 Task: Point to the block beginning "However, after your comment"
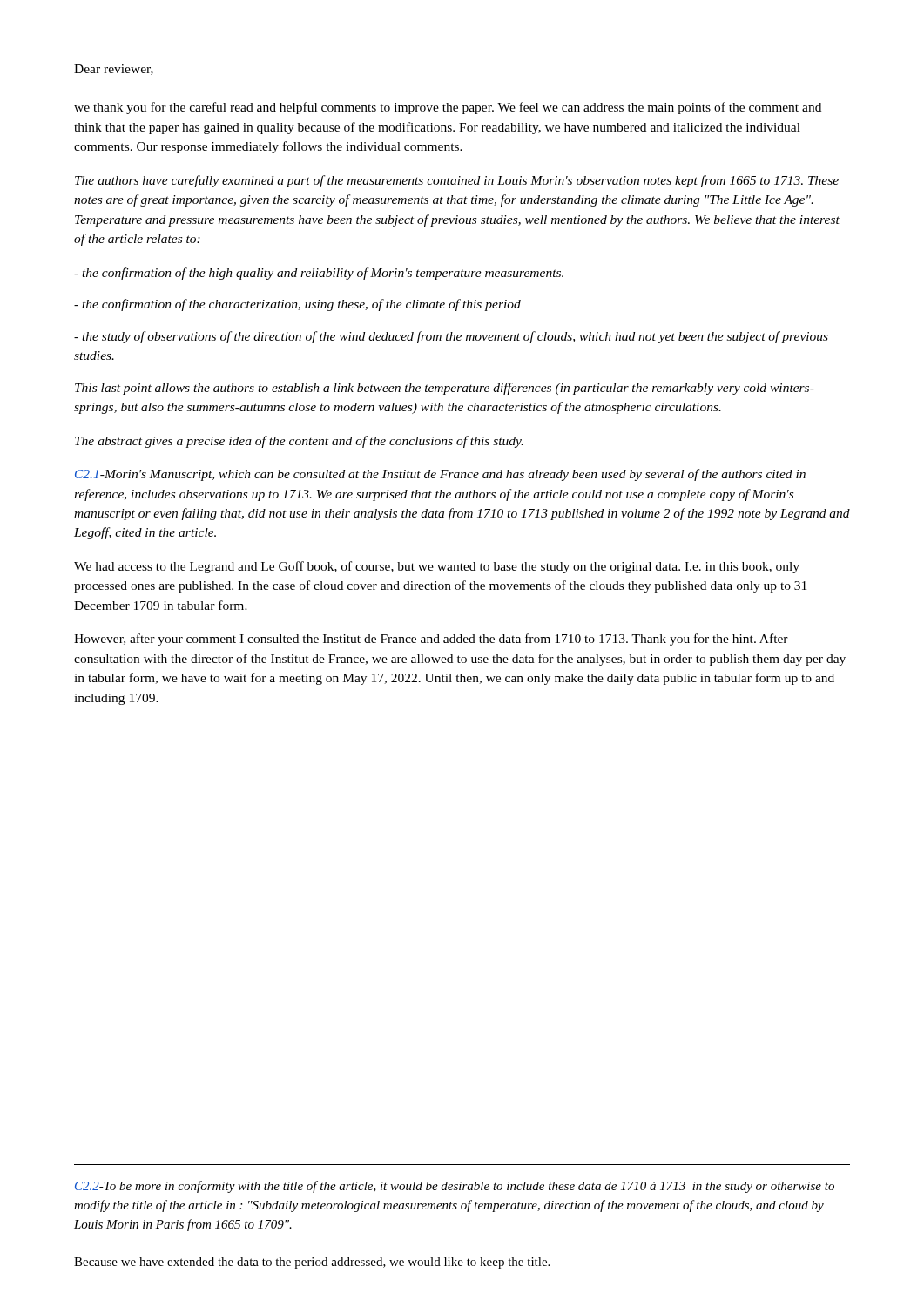pyautogui.click(x=460, y=668)
